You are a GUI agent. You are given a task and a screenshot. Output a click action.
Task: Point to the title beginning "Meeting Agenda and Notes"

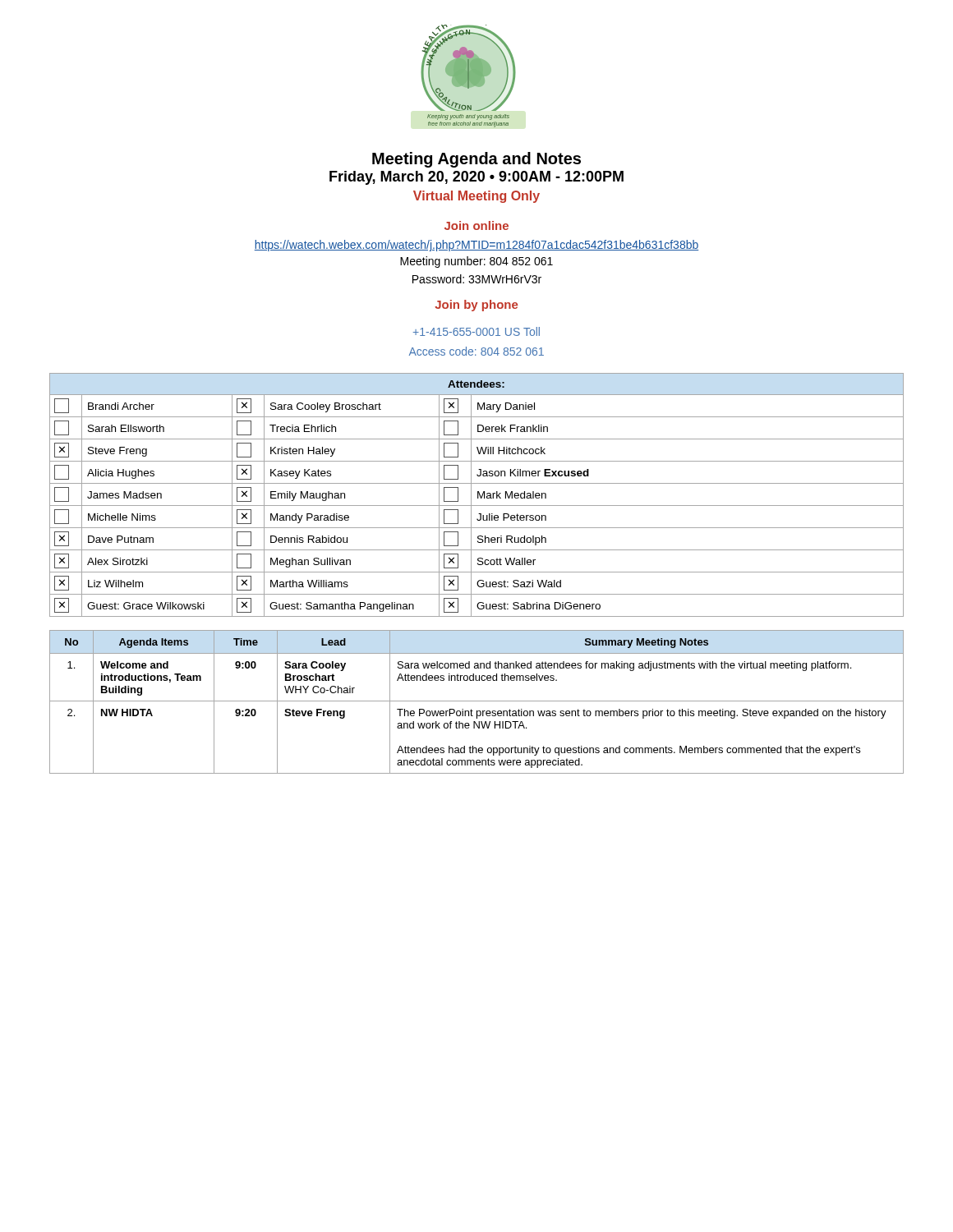[x=476, y=177]
